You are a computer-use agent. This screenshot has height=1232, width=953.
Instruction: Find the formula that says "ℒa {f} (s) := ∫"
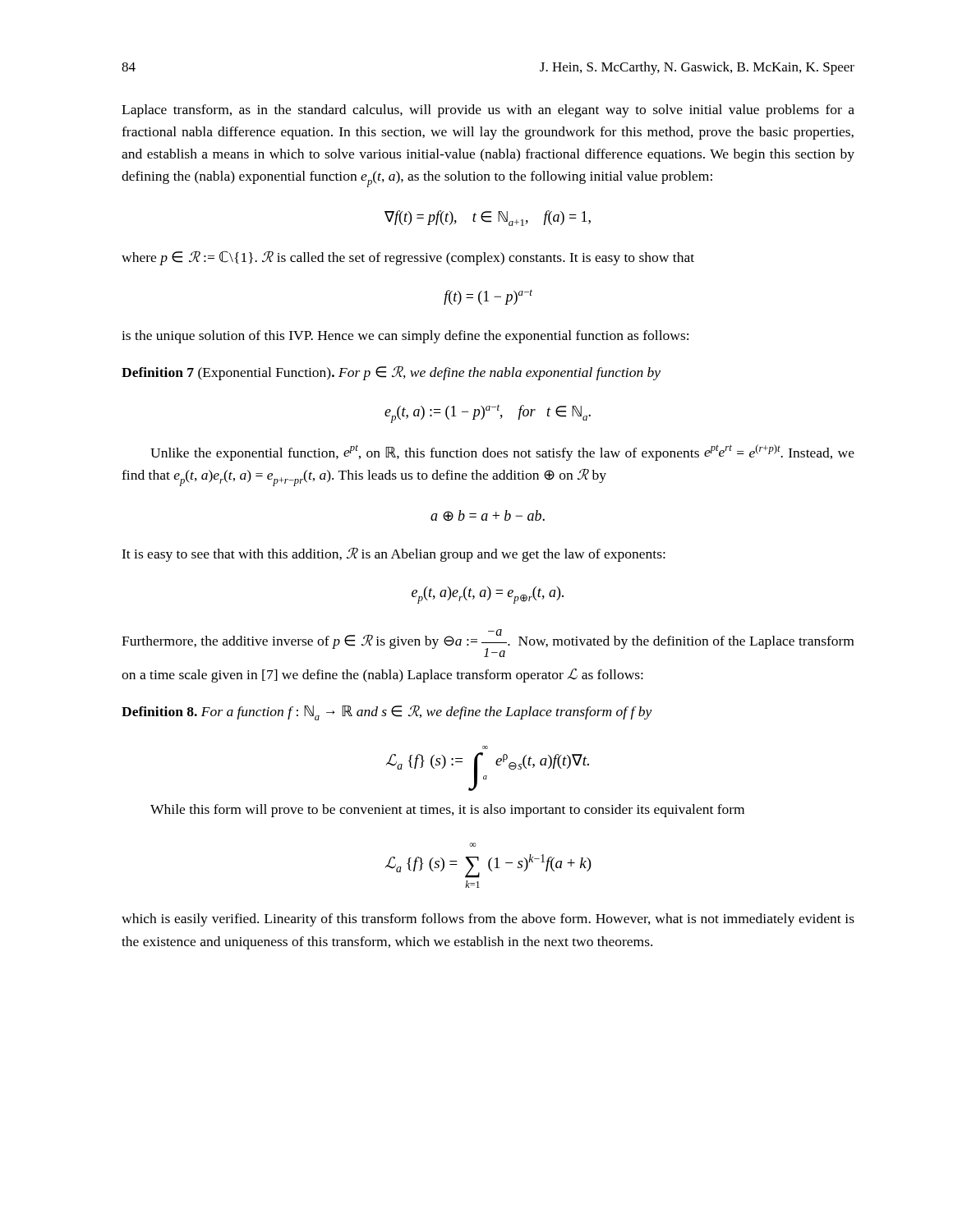point(488,762)
